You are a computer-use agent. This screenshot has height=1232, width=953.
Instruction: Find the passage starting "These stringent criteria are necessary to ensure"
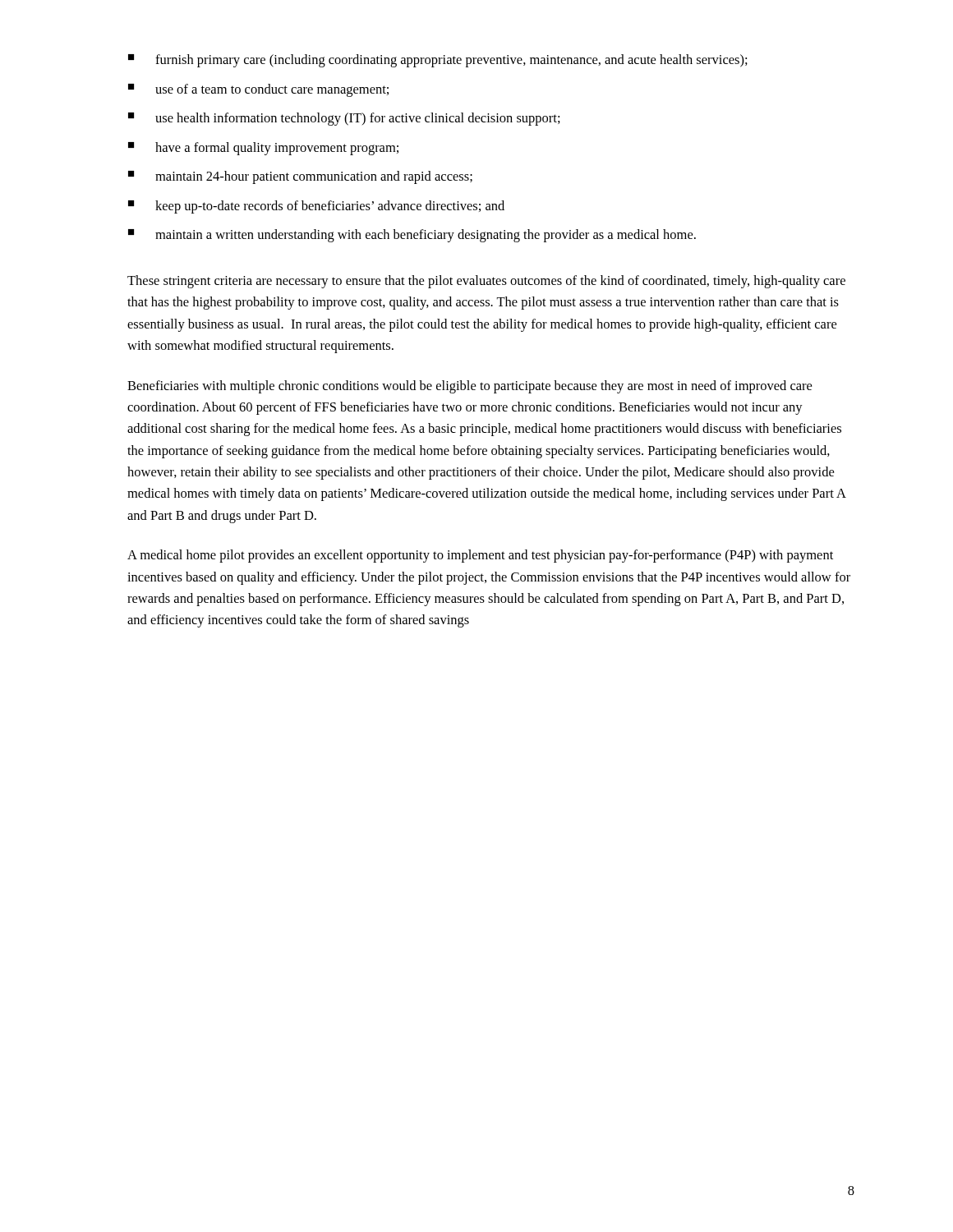(x=487, y=313)
